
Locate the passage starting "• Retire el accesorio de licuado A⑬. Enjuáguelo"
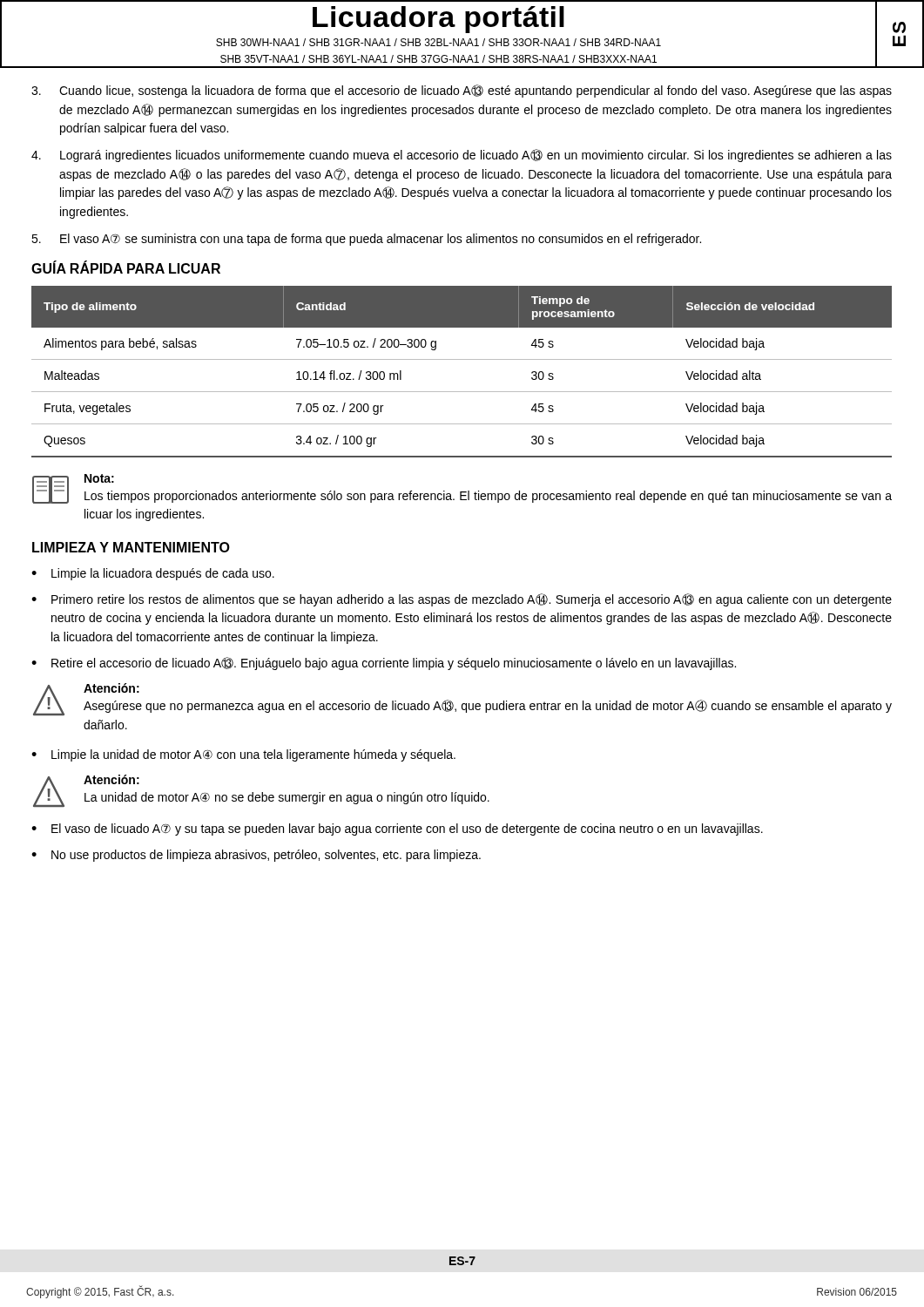(462, 663)
